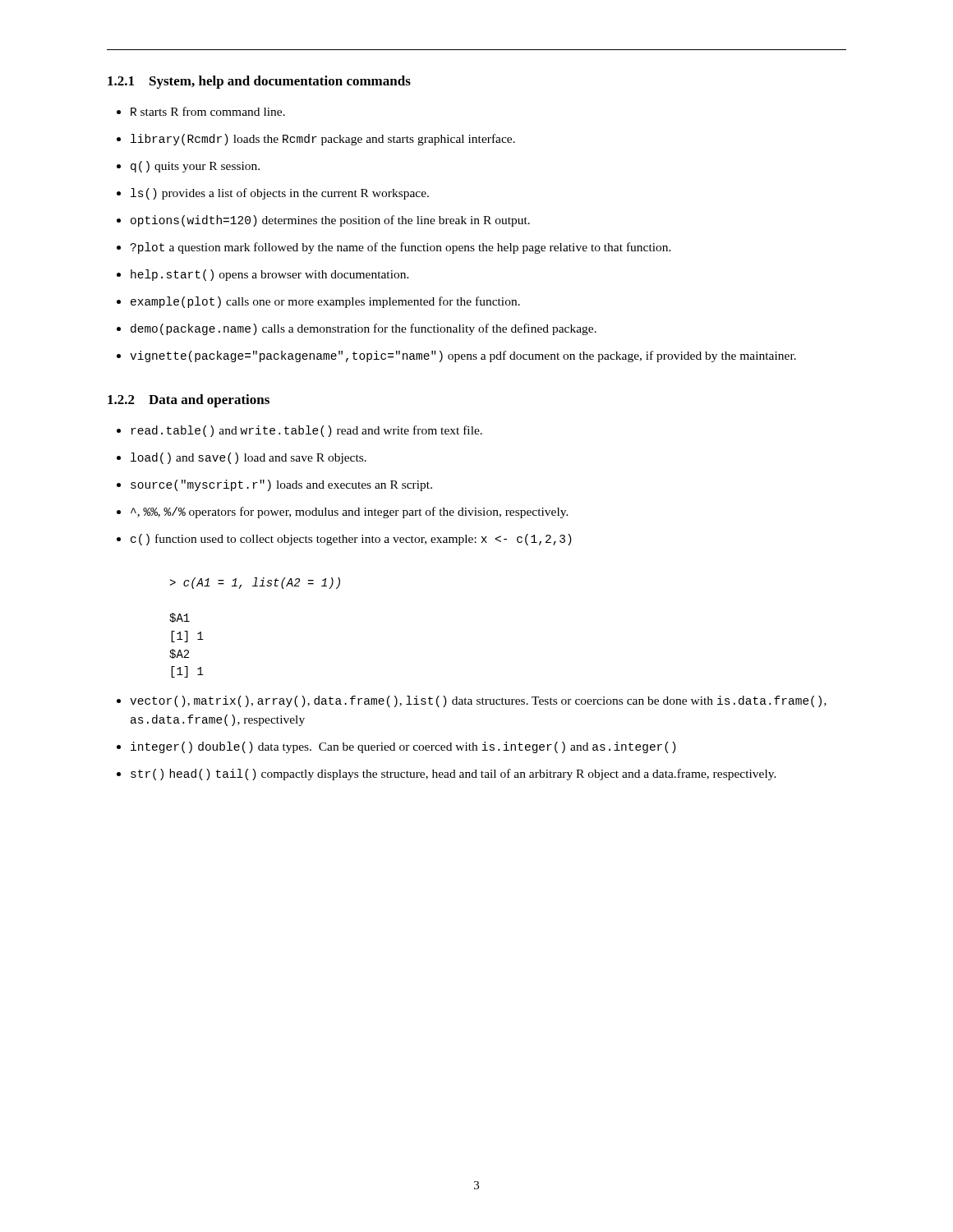
Task: Click on the block starting "demo(package.name) calls a demonstration"
Action: click(x=363, y=329)
